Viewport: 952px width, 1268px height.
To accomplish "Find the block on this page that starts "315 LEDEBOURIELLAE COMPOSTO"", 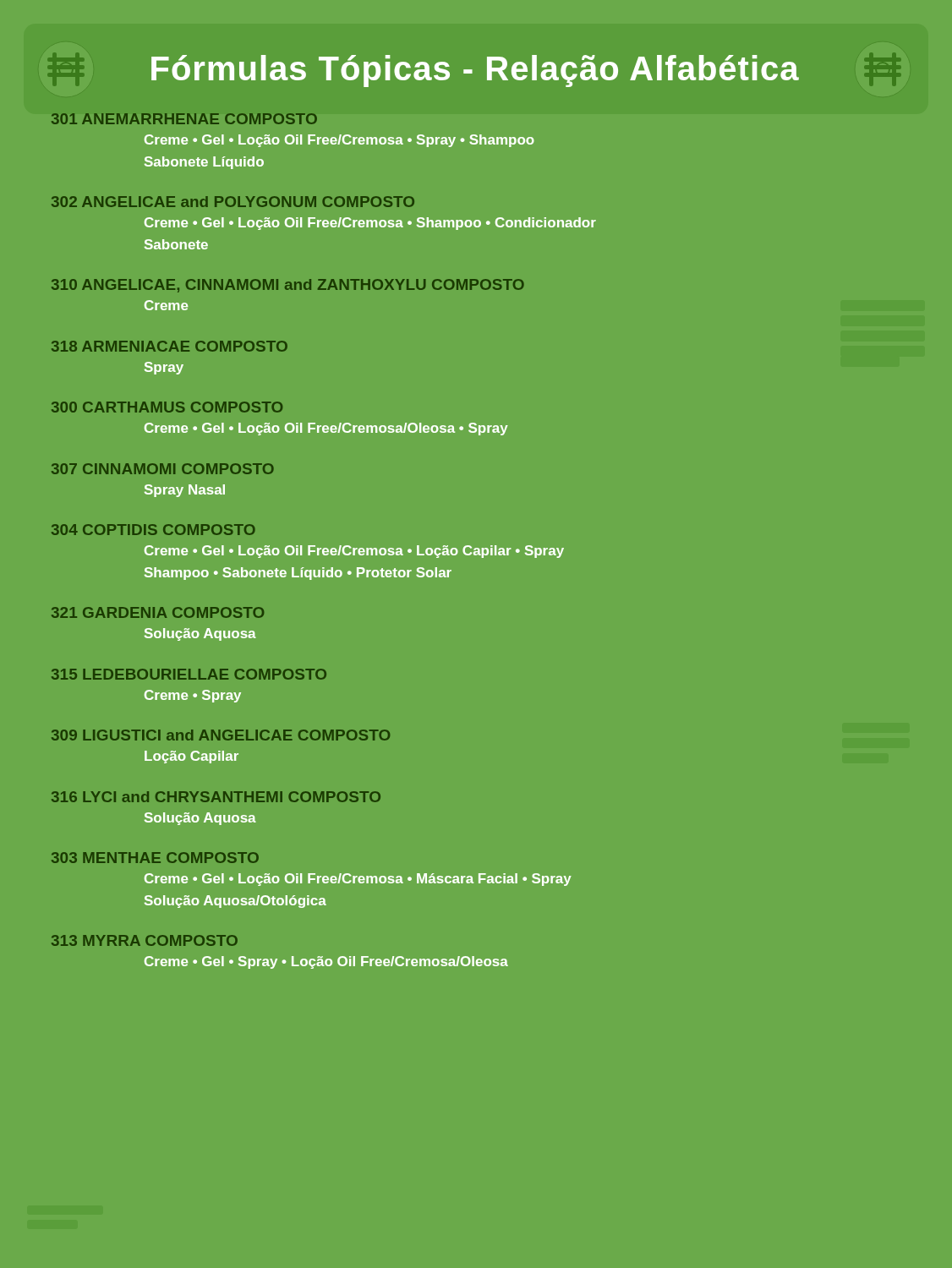I will [189, 674].
